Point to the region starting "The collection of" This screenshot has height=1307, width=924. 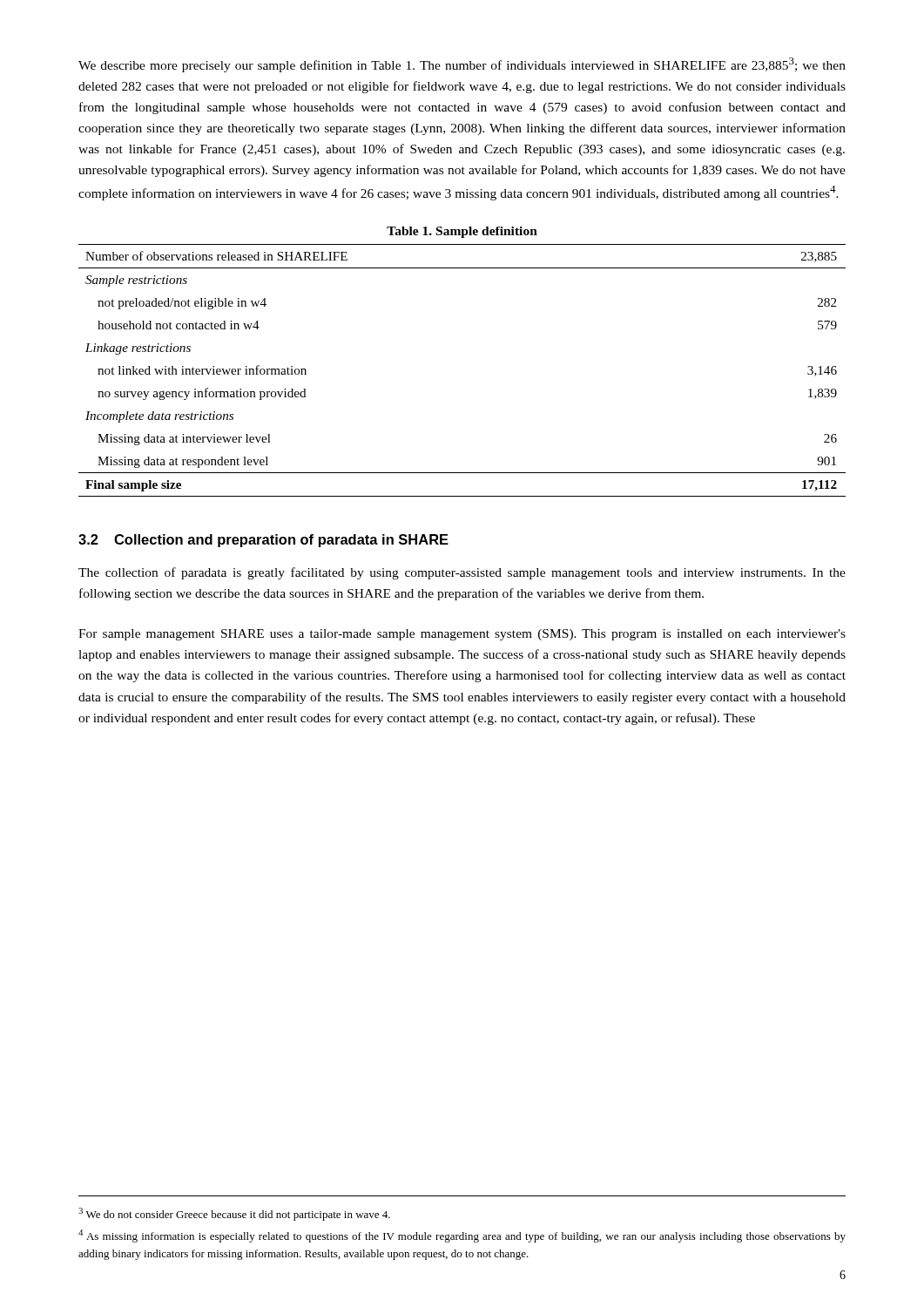[462, 583]
